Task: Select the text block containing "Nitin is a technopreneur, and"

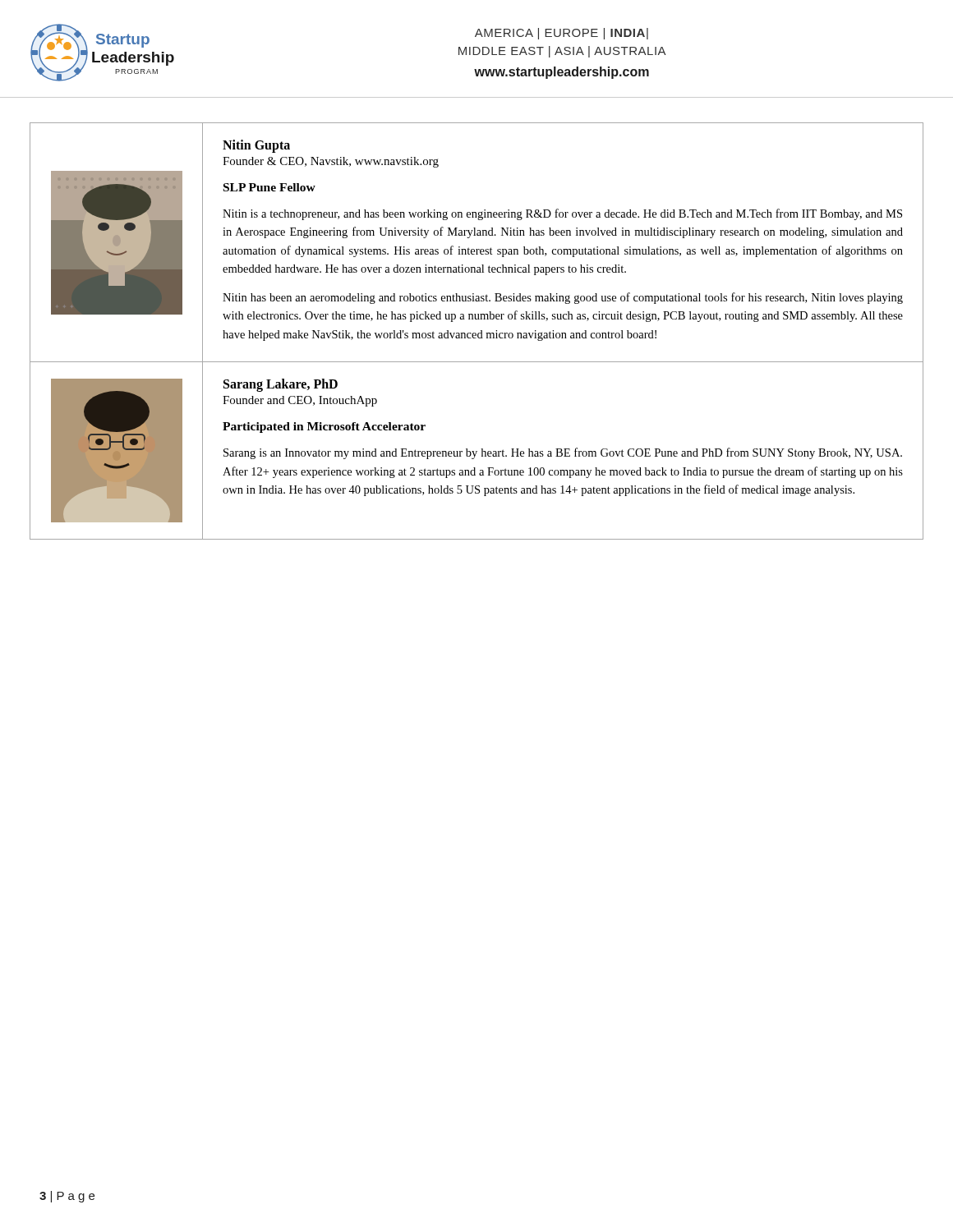Action: pyautogui.click(x=563, y=274)
